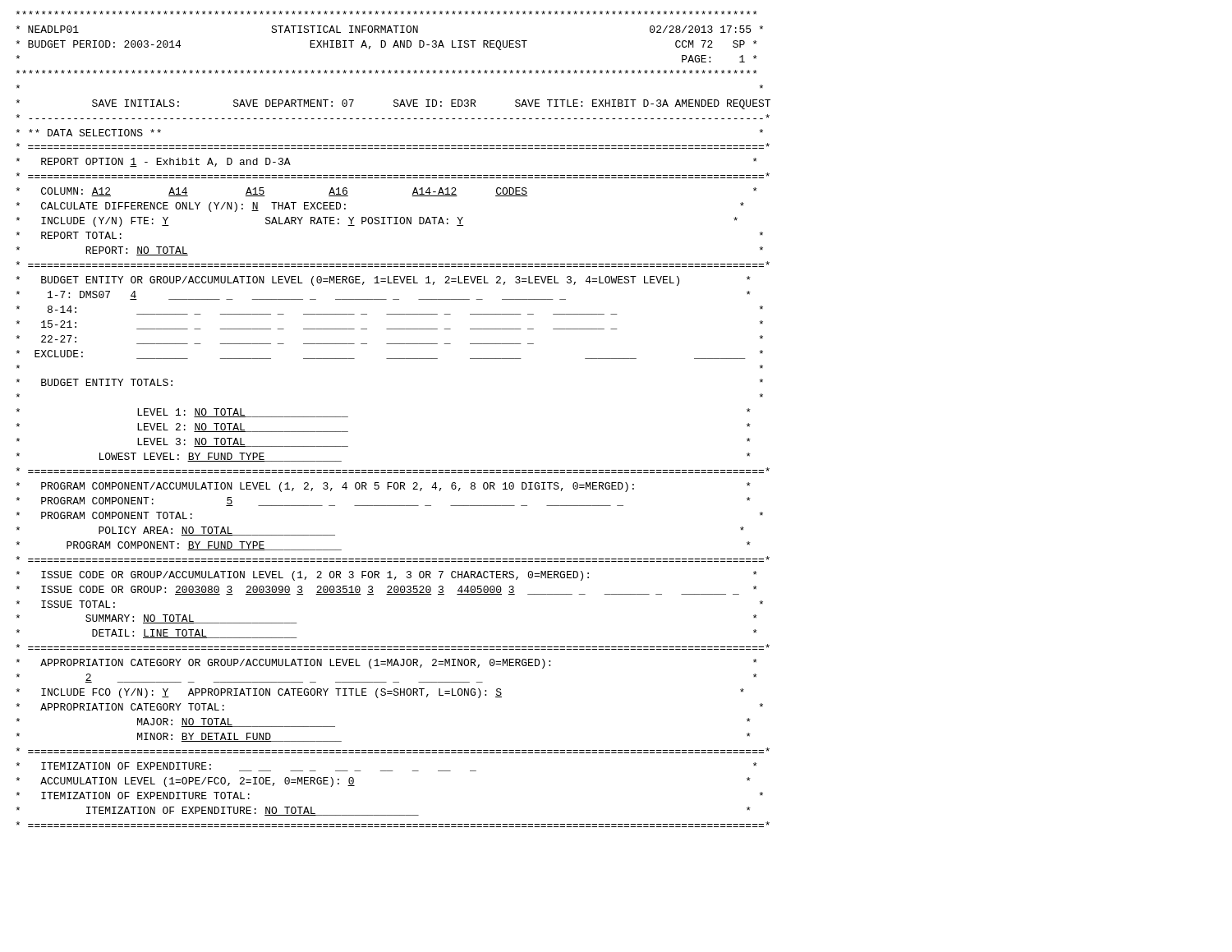The width and height of the screenshot is (1232, 952).
Task: Locate the block of text that opens with "* * SAVE INITIALS: SAVE DEPARTMENT: 07 SAVE"
Action: [x=616, y=104]
